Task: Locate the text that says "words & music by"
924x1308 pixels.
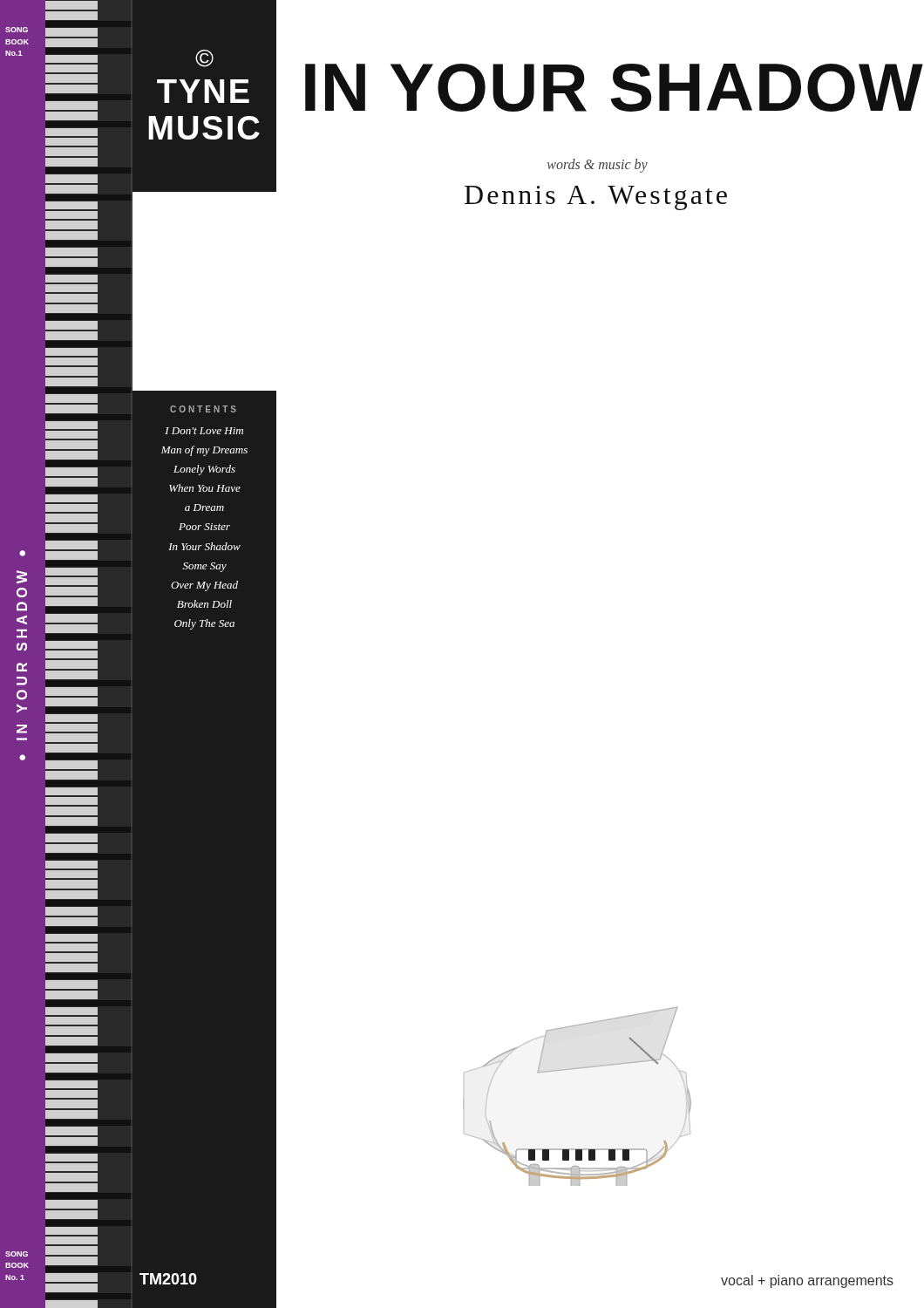Action: [x=597, y=164]
